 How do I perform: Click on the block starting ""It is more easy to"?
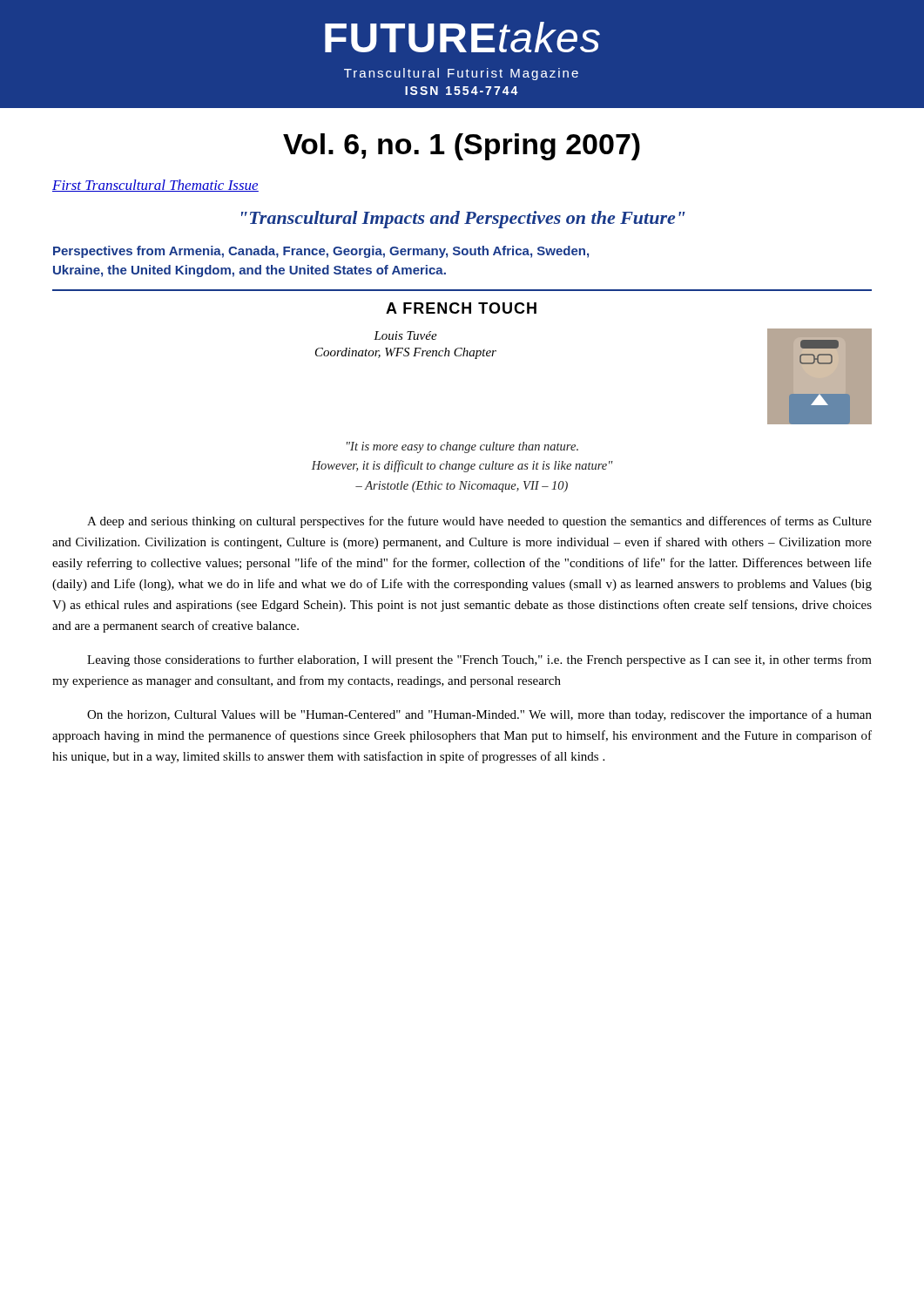(462, 466)
